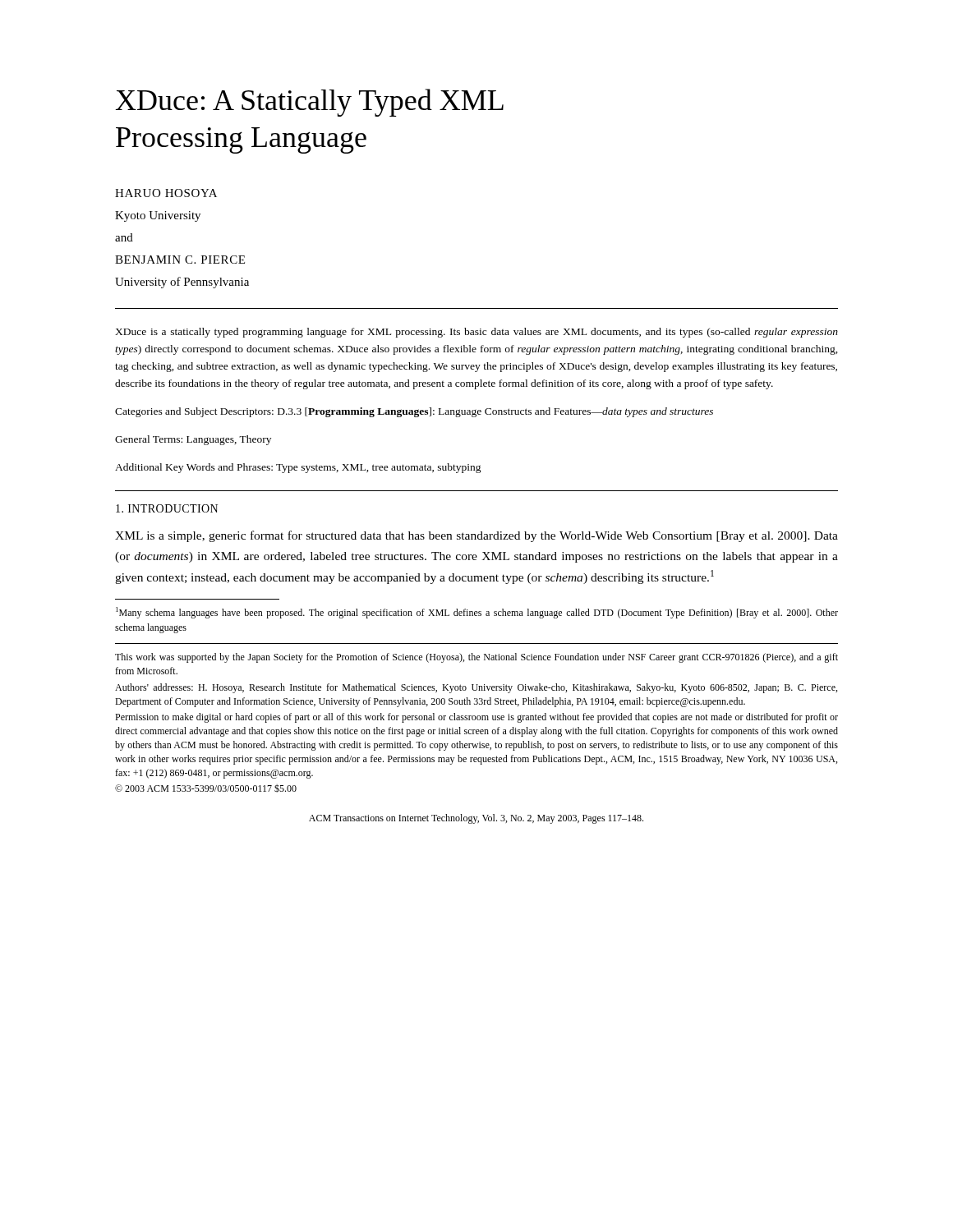Locate the block of text that opens with "Categories and Subject Descriptors: D.3.3"

click(476, 412)
